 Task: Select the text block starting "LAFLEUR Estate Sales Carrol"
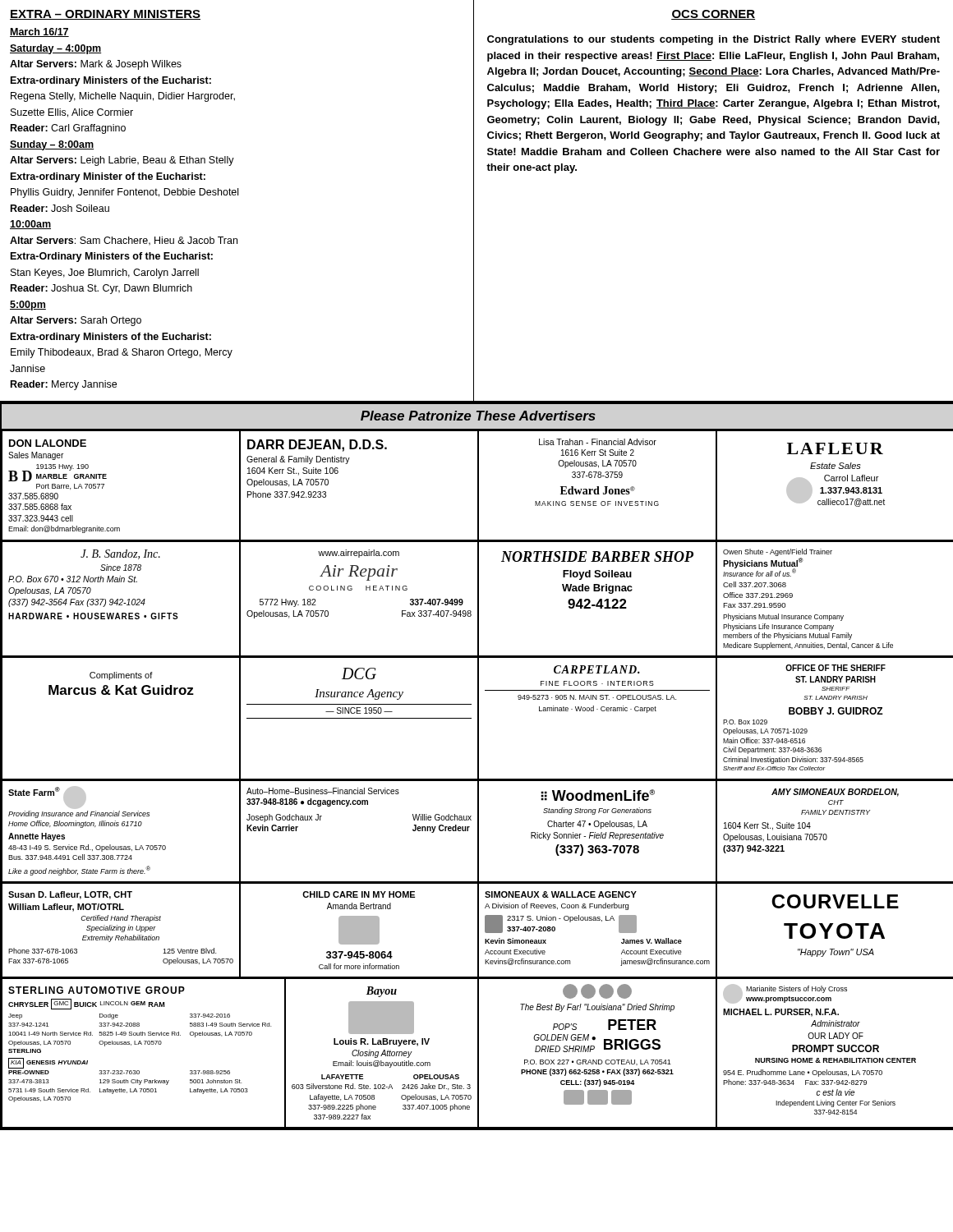pos(835,472)
